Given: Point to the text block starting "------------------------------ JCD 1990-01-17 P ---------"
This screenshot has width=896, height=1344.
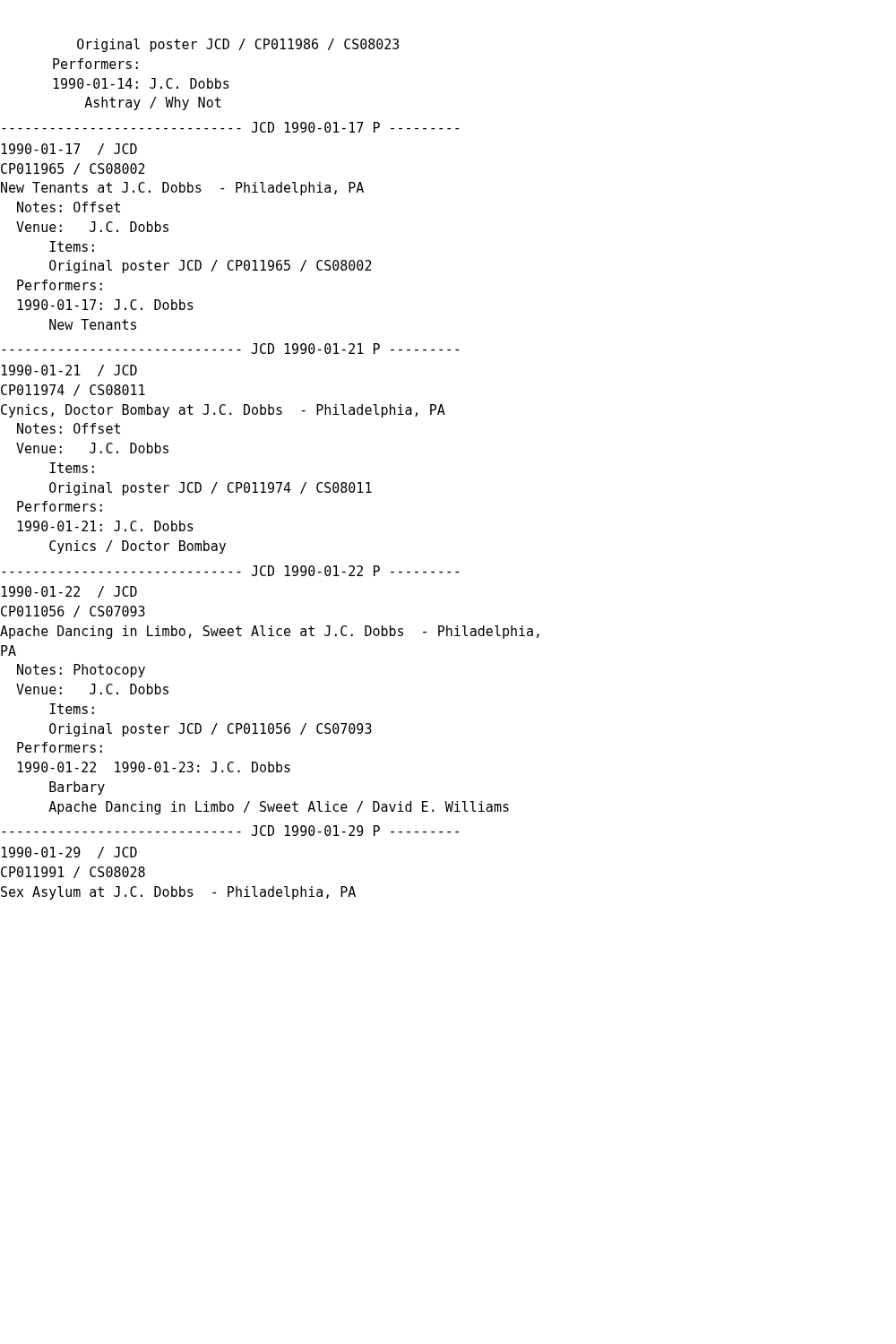Looking at the screenshot, I should tap(448, 129).
